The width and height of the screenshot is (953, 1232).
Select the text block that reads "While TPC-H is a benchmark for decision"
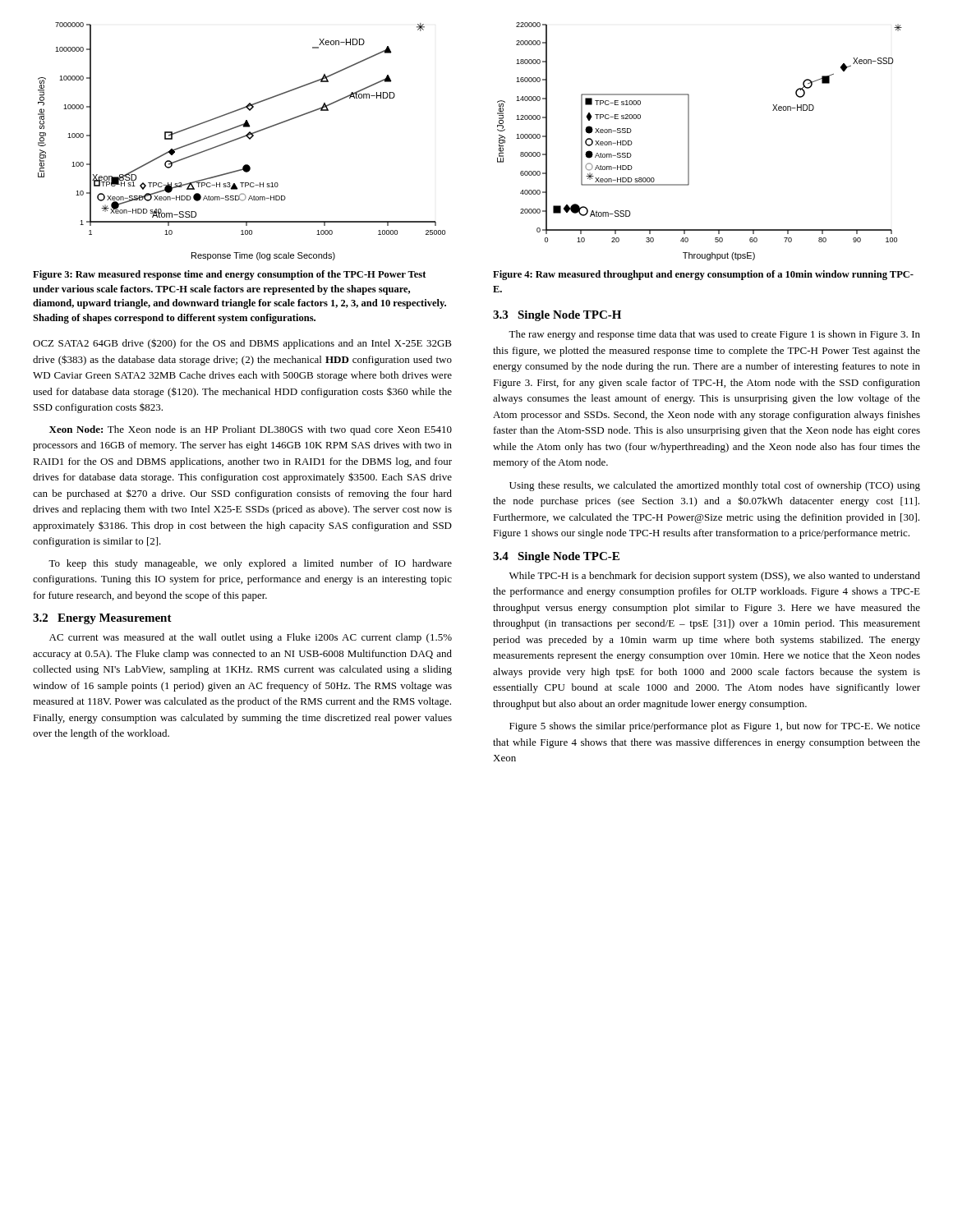click(x=707, y=639)
